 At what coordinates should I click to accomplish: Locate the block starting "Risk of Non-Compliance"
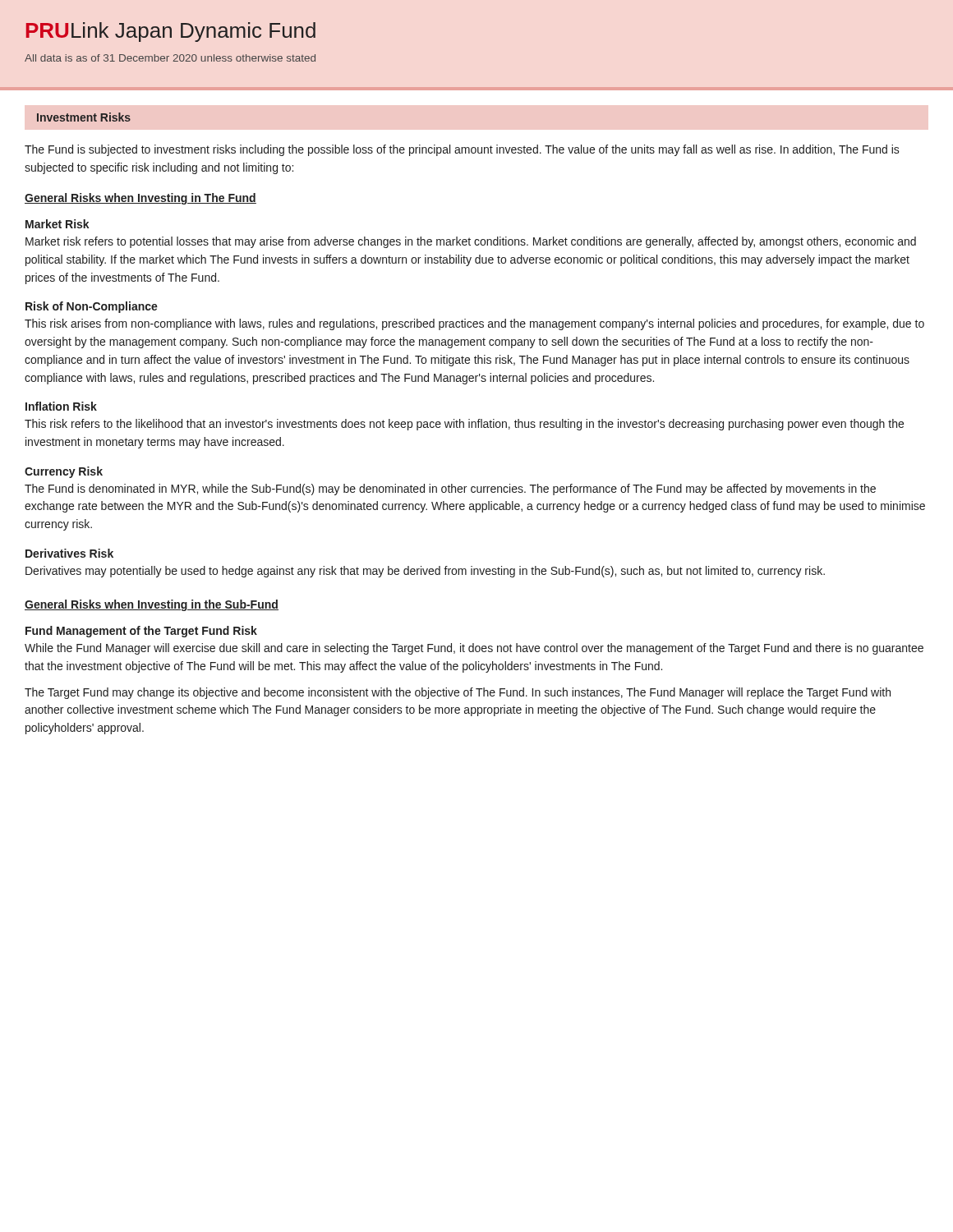[91, 307]
